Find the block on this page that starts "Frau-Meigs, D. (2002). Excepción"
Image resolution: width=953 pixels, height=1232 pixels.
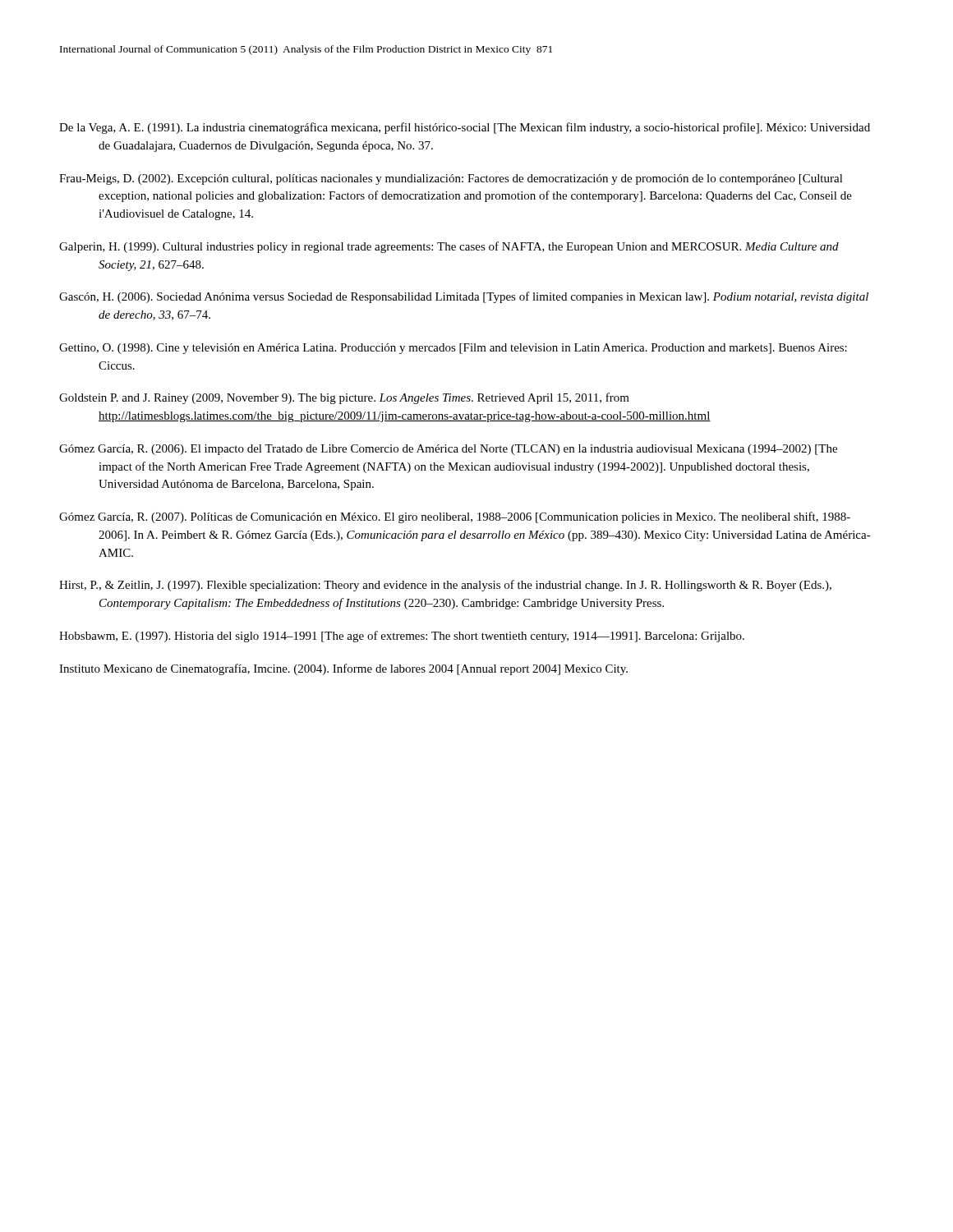[x=465, y=196]
